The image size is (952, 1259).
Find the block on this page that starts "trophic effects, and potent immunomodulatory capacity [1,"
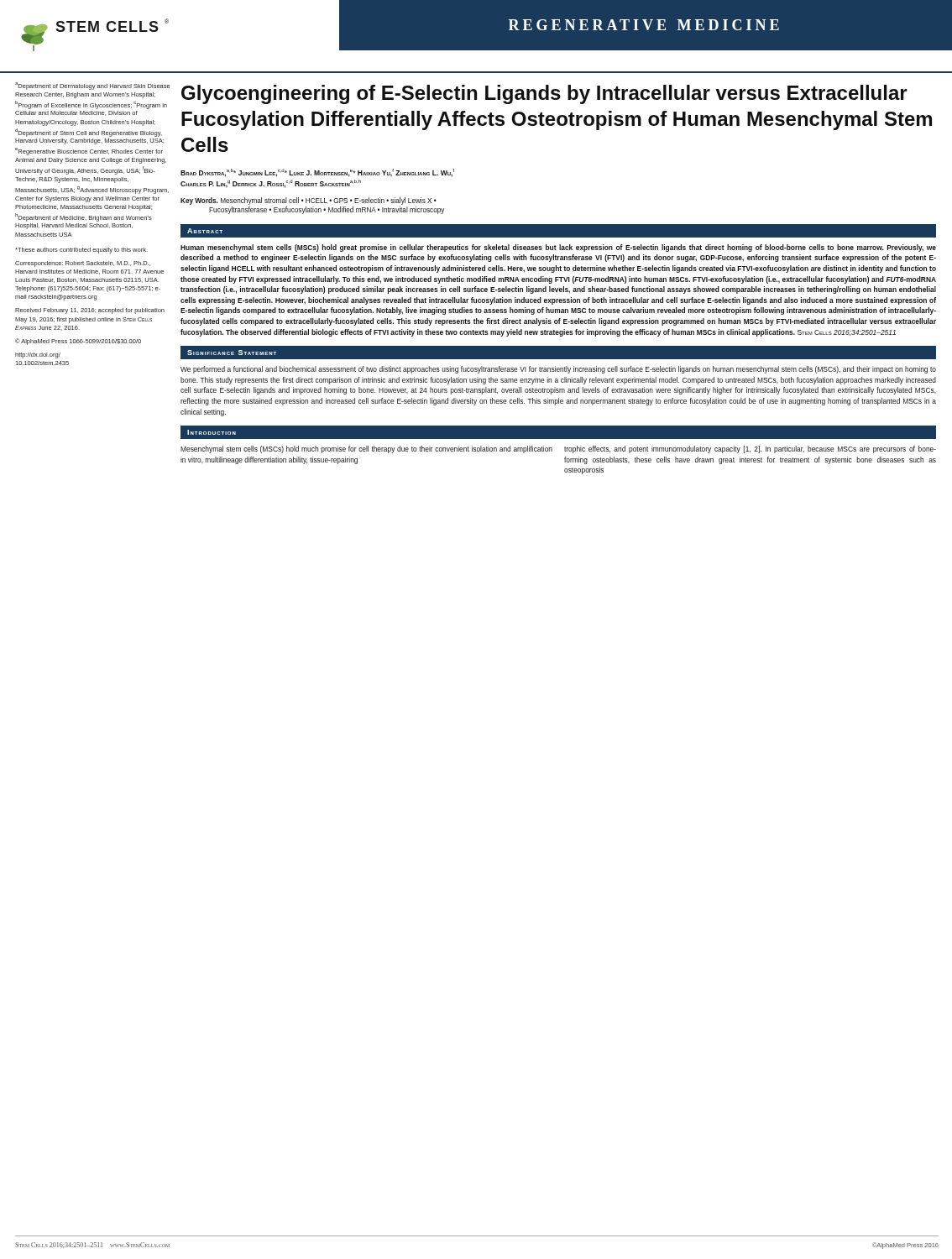(750, 460)
